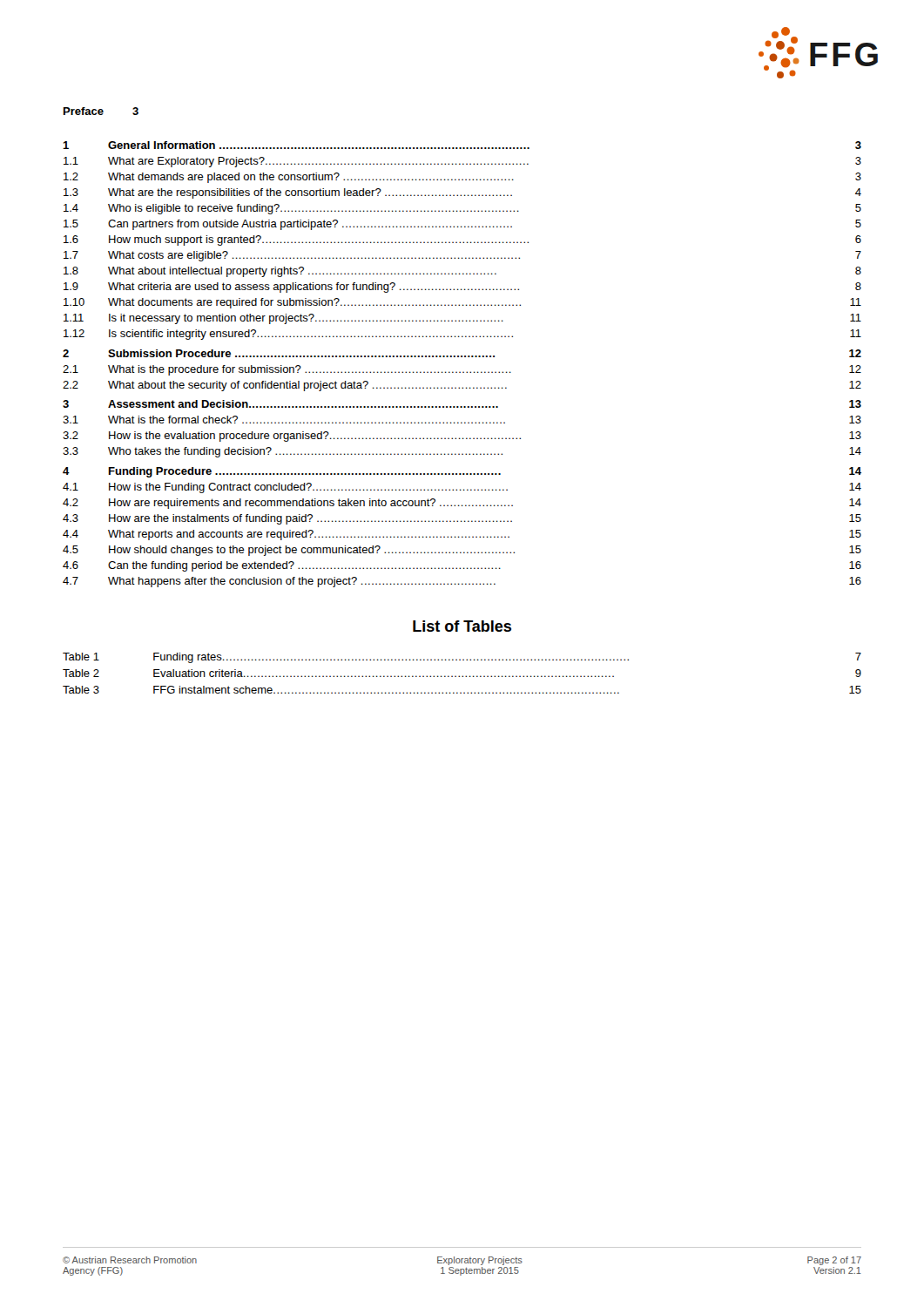924x1307 pixels.
Task: Point to the text block starting "Preface 3"
Action: [101, 111]
